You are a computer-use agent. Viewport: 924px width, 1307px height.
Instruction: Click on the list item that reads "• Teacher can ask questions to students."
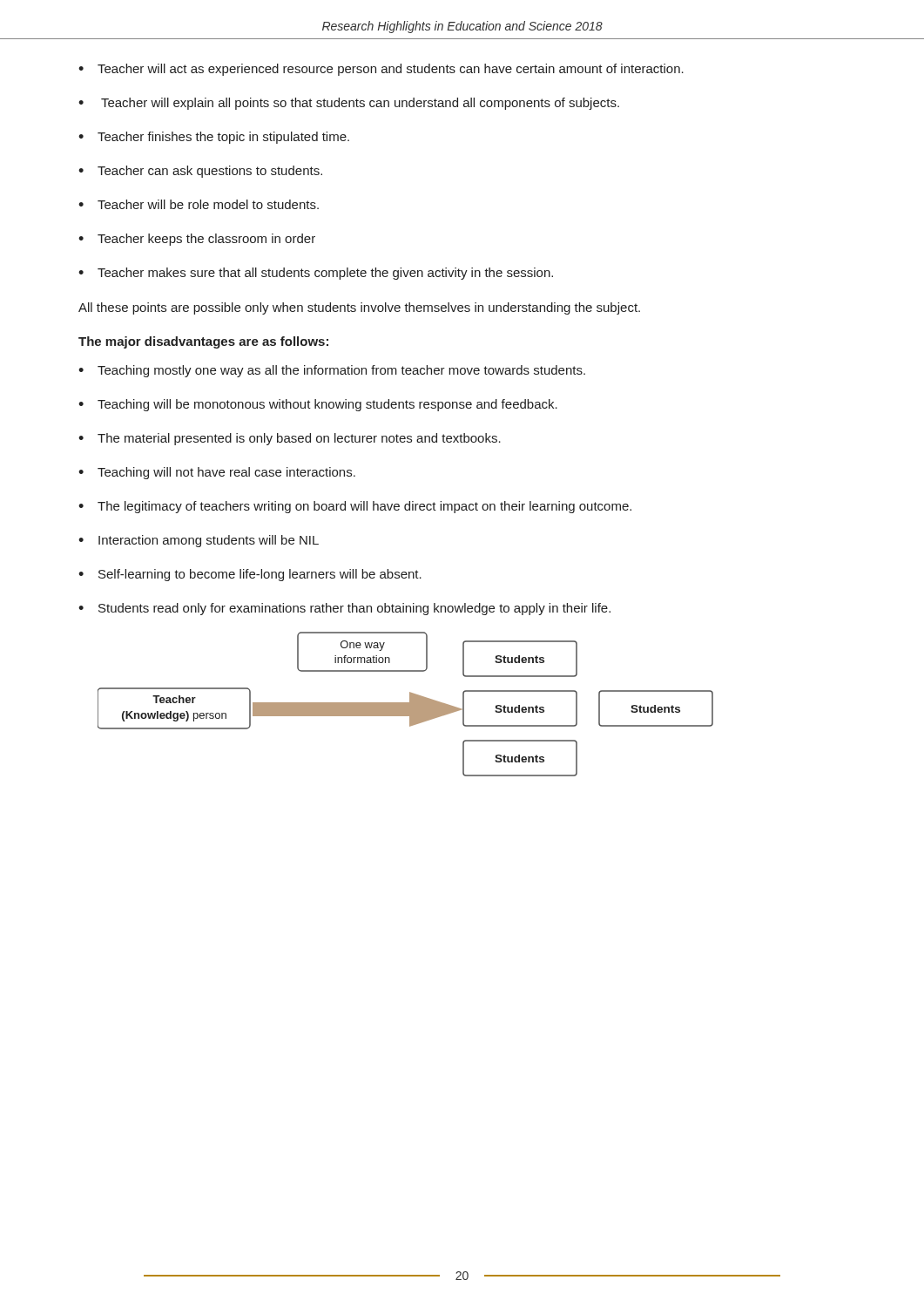[200, 172]
